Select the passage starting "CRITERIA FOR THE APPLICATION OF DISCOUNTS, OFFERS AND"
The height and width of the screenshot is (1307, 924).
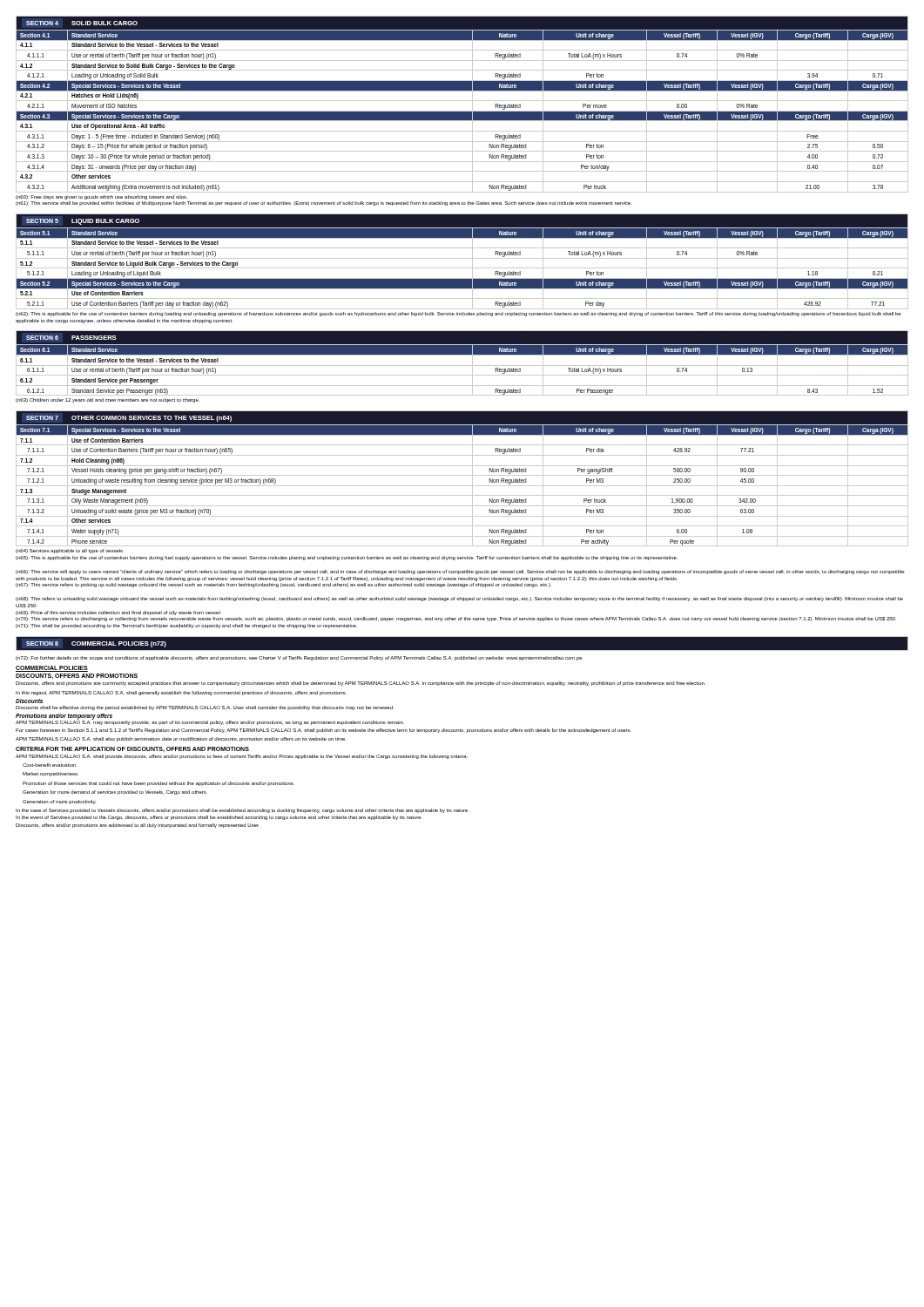(132, 749)
